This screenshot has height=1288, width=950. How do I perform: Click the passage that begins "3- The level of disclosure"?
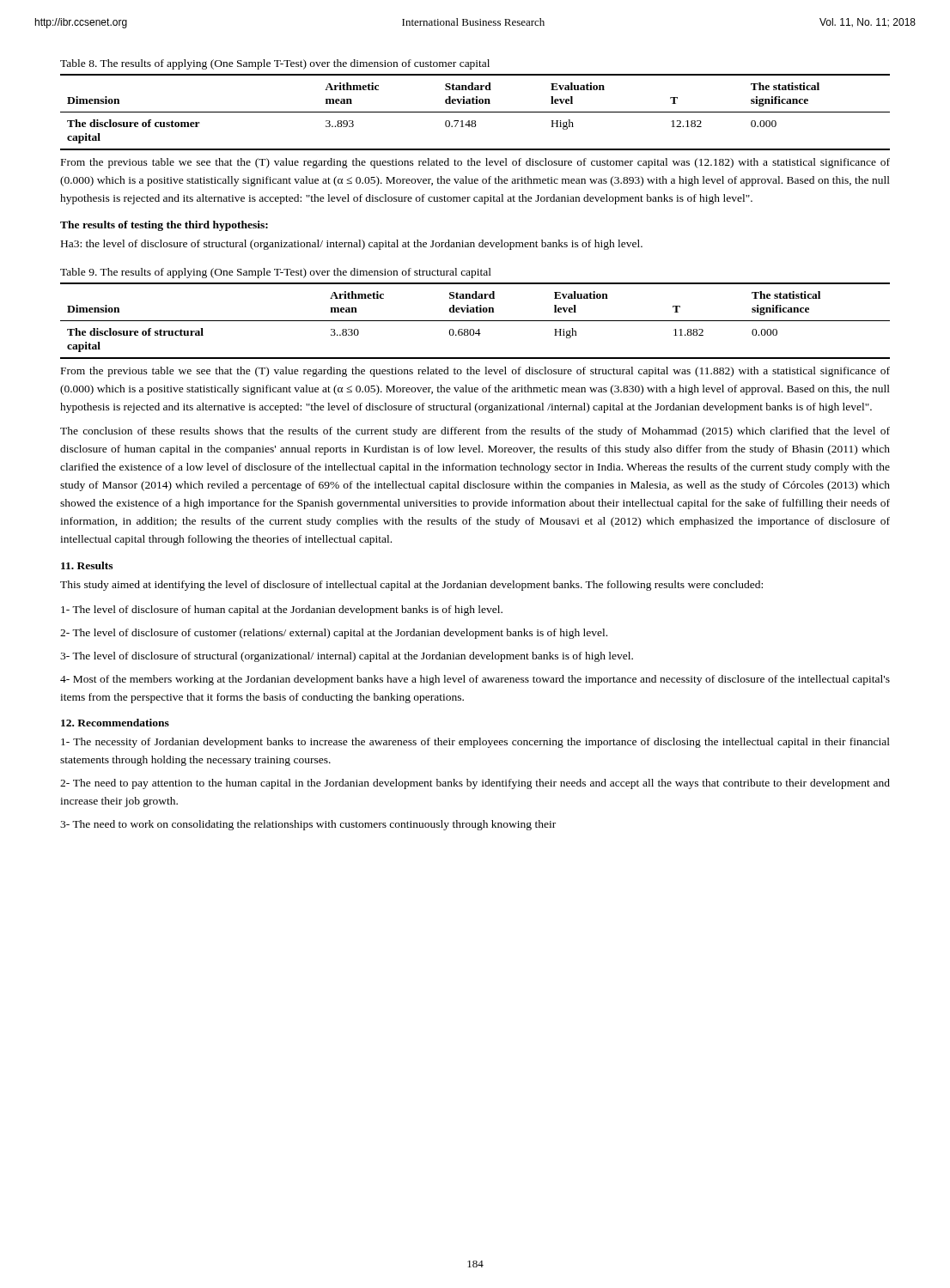pos(347,655)
